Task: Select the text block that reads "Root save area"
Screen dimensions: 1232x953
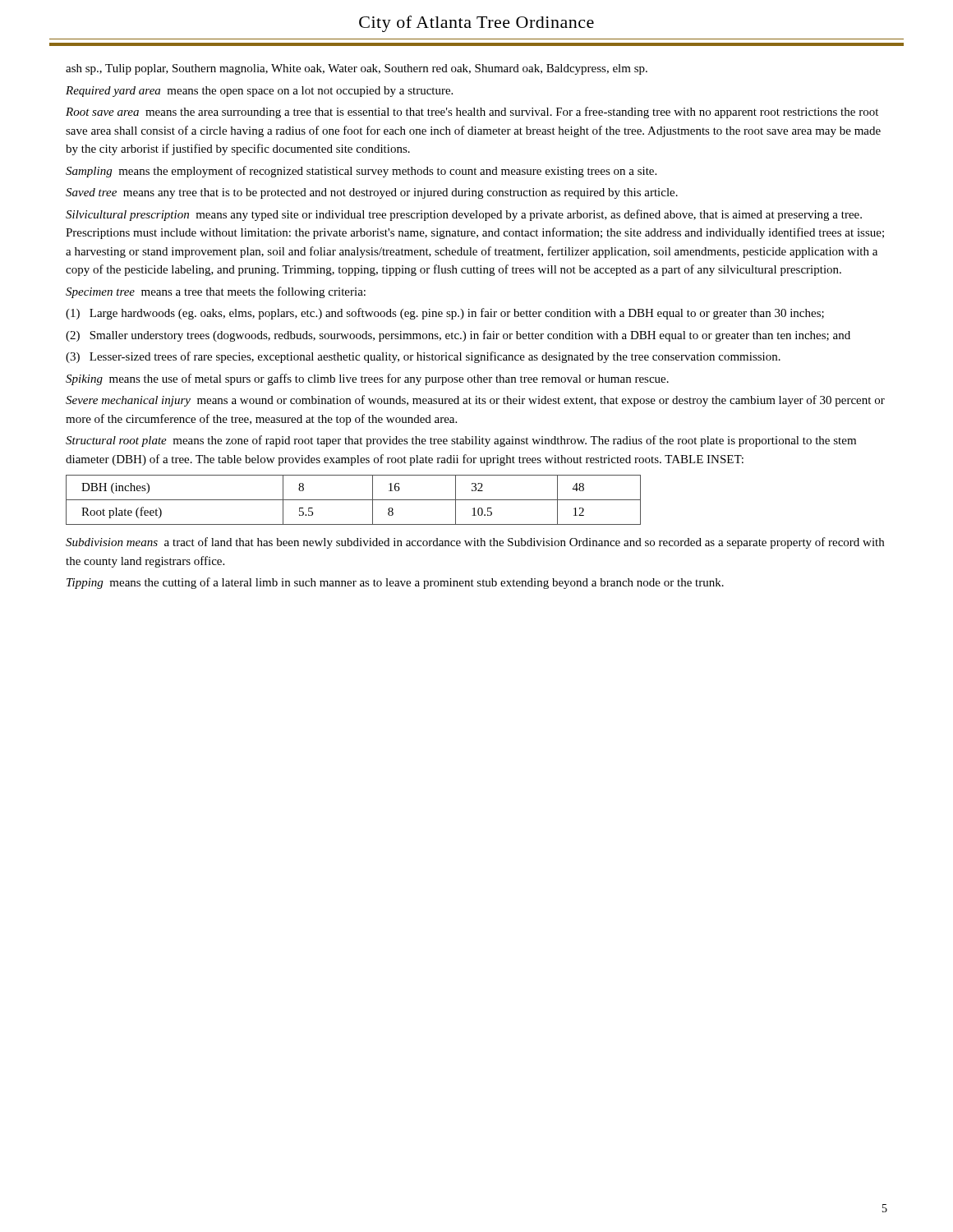Action: pyautogui.click(x=473, y=130)
